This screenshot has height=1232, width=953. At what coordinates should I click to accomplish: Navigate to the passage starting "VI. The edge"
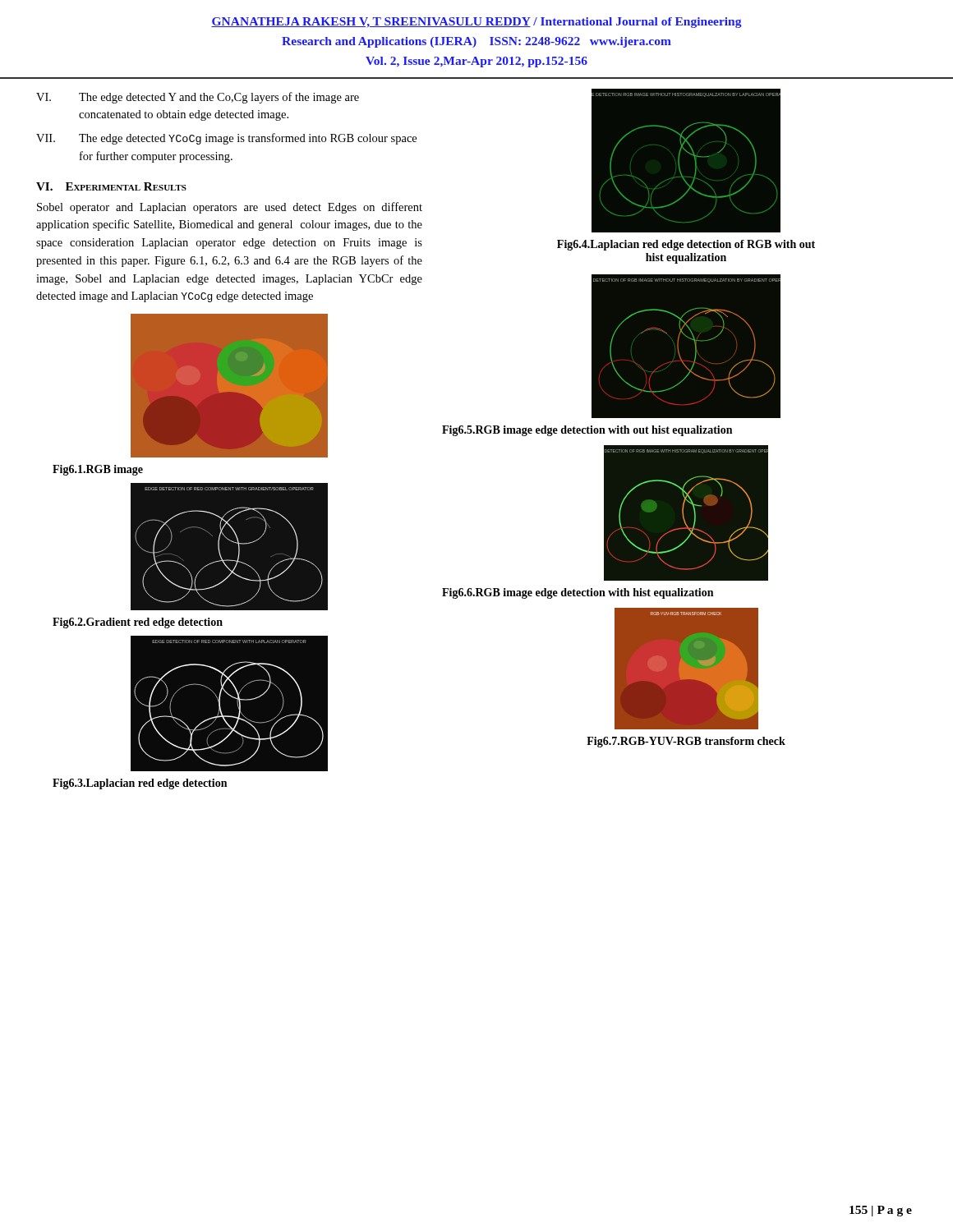[x=229, y=106]
